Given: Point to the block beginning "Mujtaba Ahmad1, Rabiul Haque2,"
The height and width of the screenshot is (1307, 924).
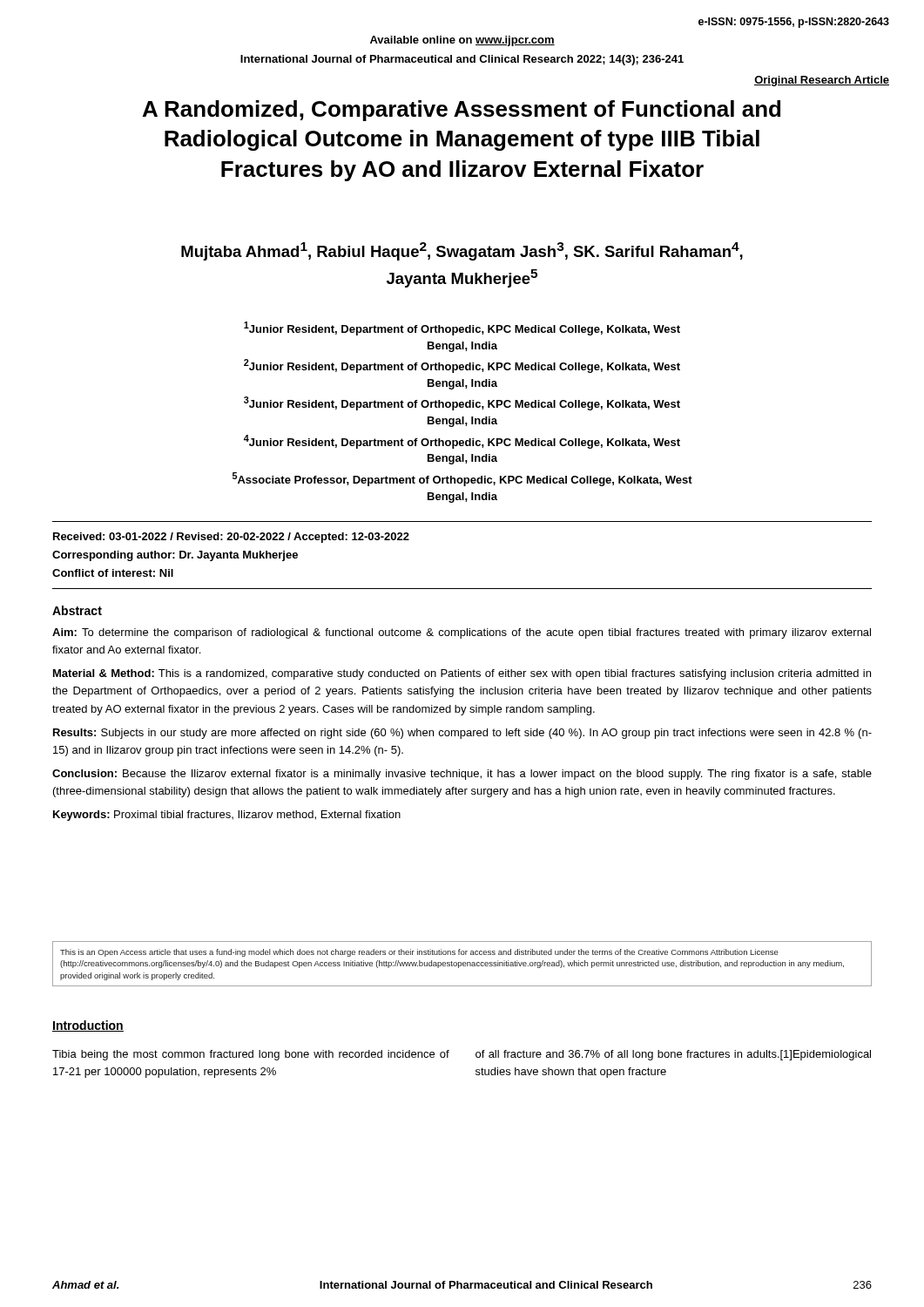Looking at the screenshot, I should (462, 264).
